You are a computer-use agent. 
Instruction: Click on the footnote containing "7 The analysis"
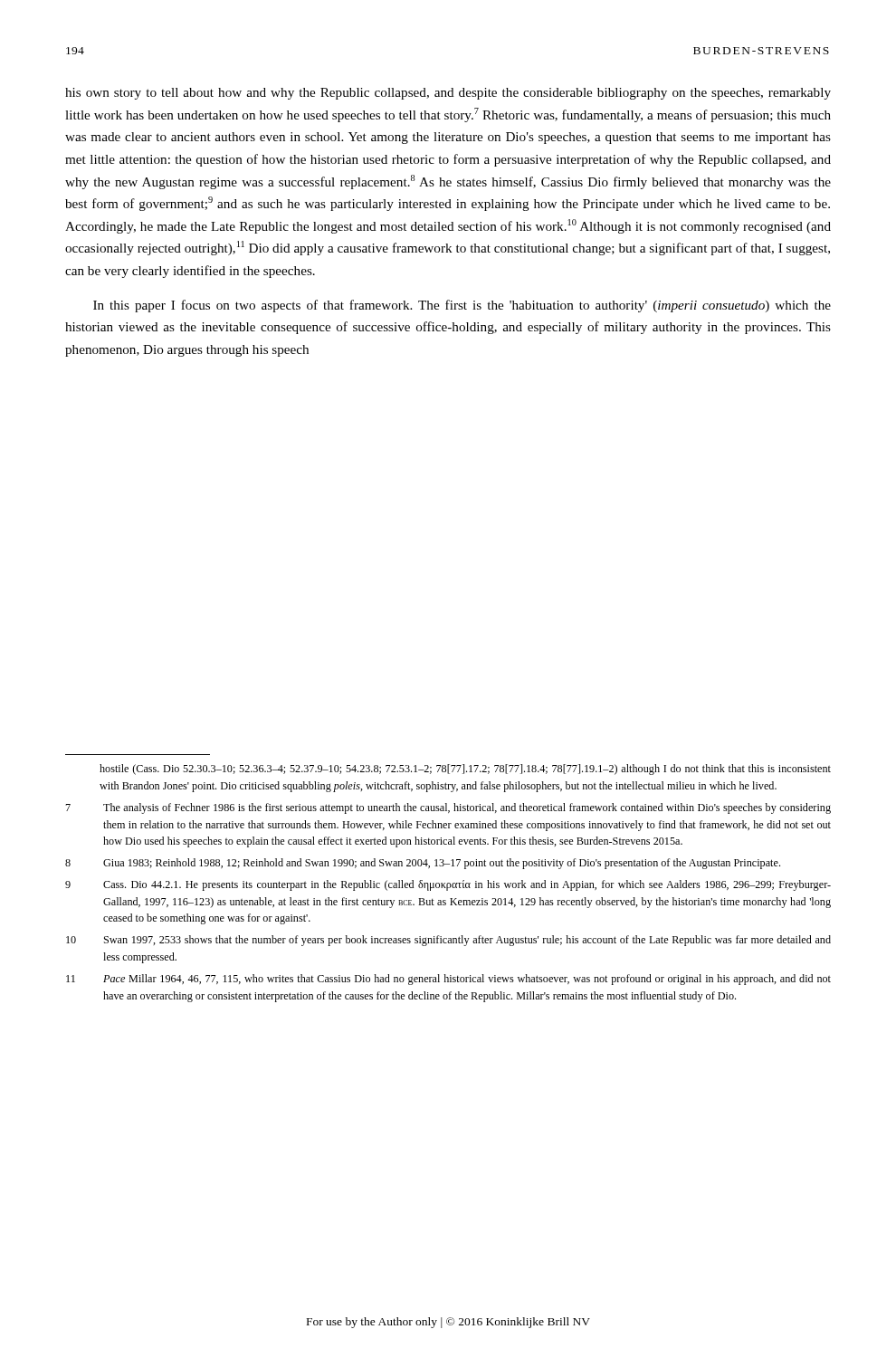448,825
